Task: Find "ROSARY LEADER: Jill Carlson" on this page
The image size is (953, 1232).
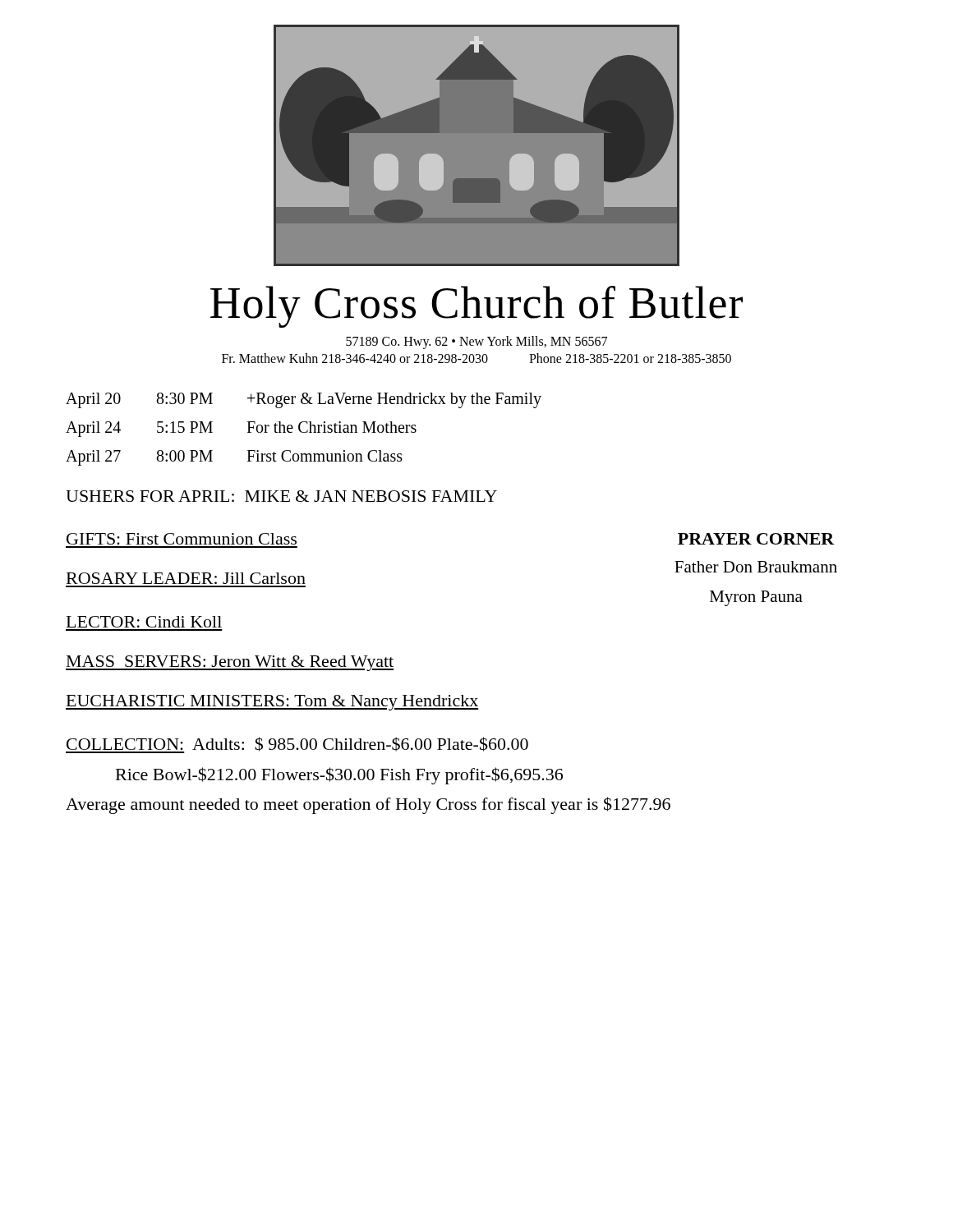Action: [186, 578]
